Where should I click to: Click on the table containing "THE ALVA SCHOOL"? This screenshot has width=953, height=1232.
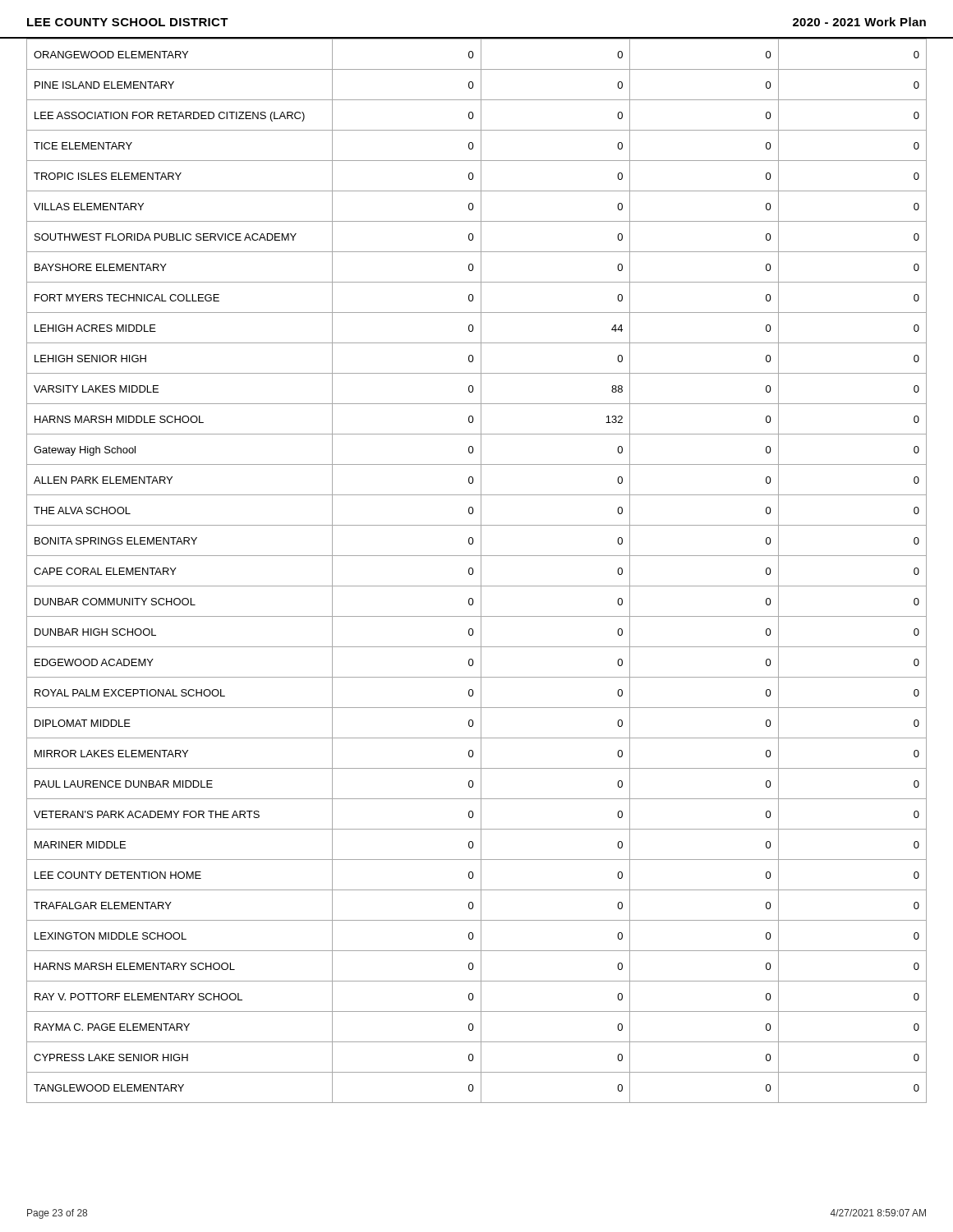pos(476,571)
